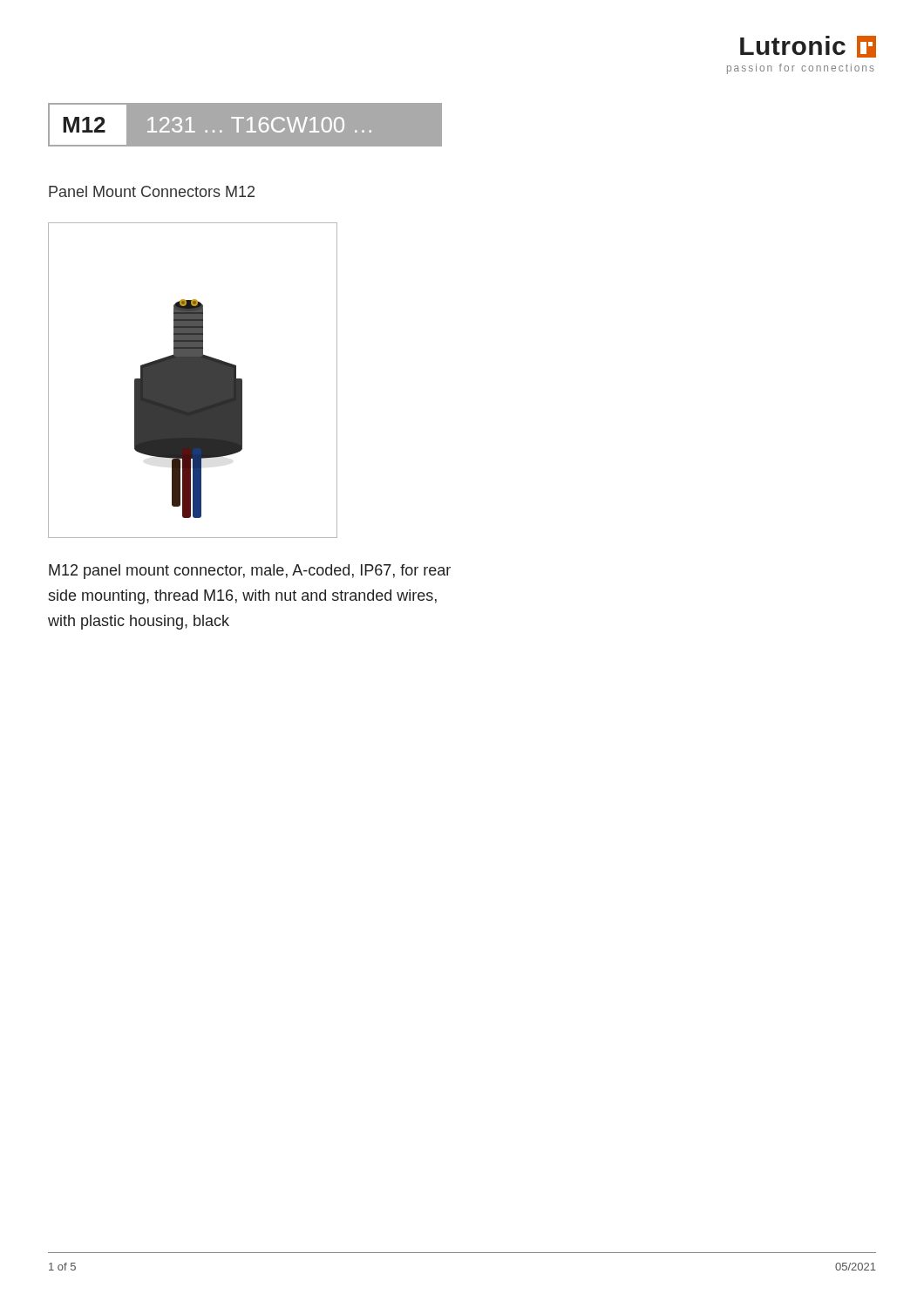Where does it say "1231 … T16CW100 …"?
Image resolution: width=924 pixels, height=1308 pixels.
coord(260,124)
